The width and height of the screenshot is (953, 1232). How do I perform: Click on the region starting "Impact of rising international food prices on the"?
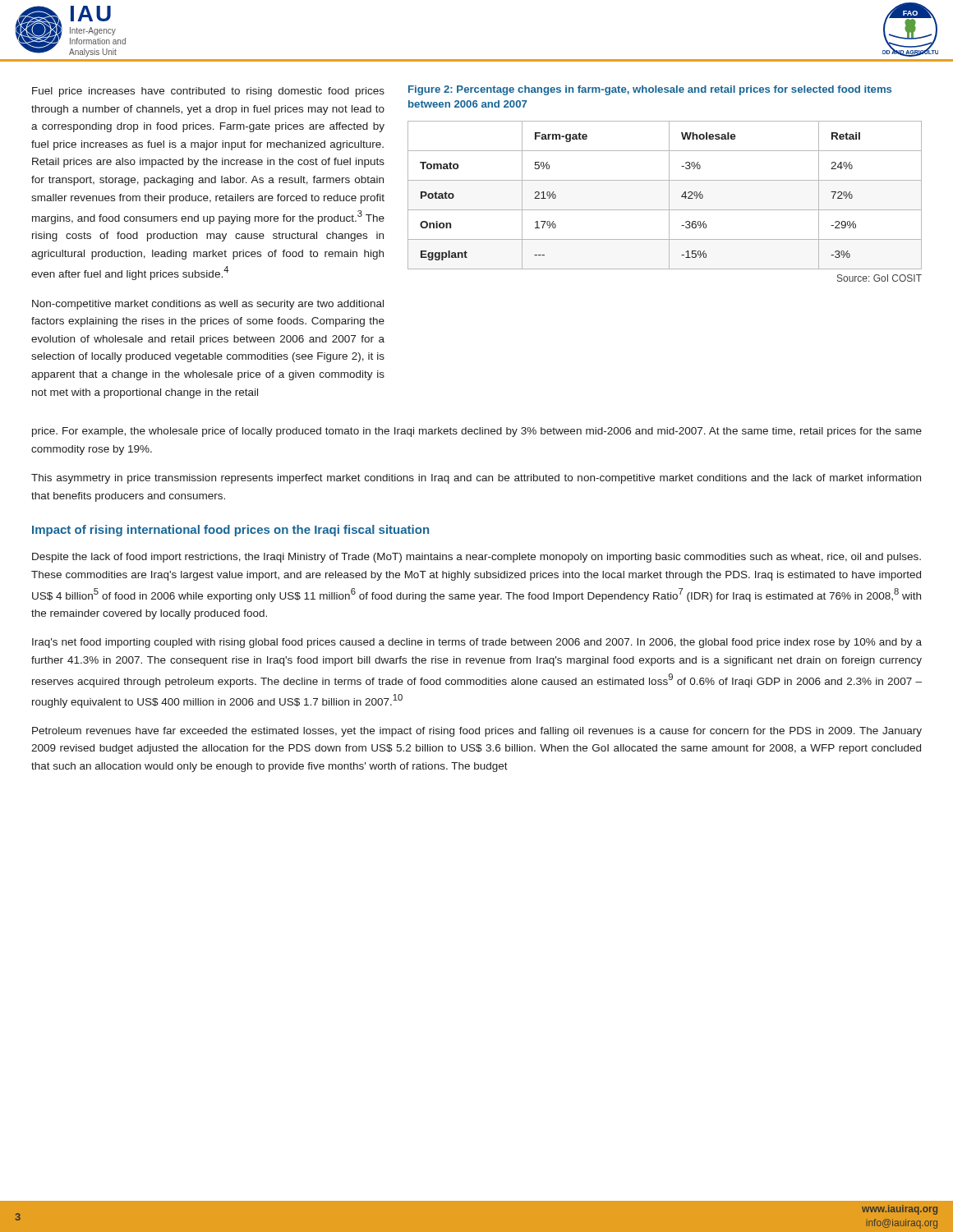[230, 530]
